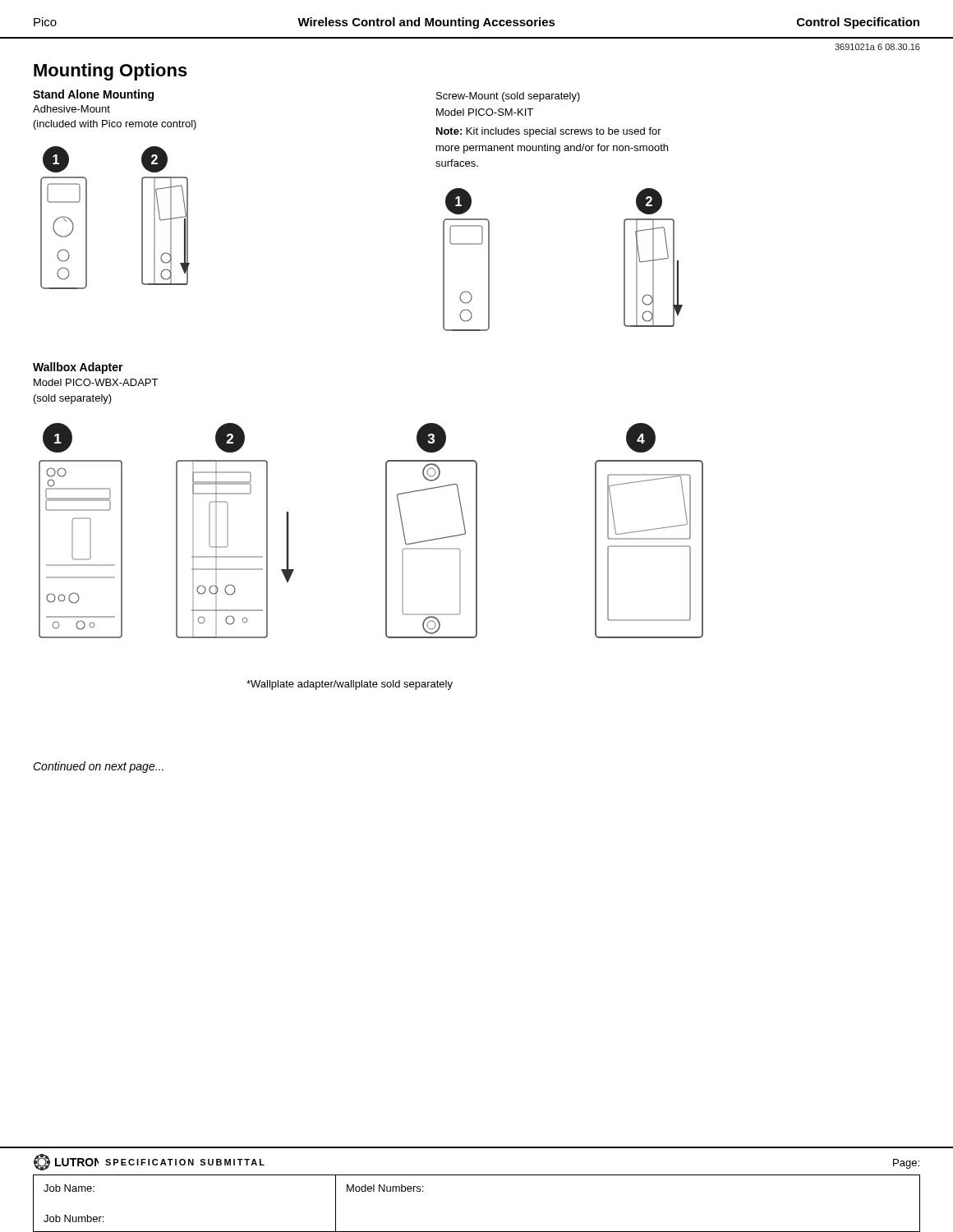
Task: Click where it says "Wallbox Adapter"
Action: coord(78,367)
